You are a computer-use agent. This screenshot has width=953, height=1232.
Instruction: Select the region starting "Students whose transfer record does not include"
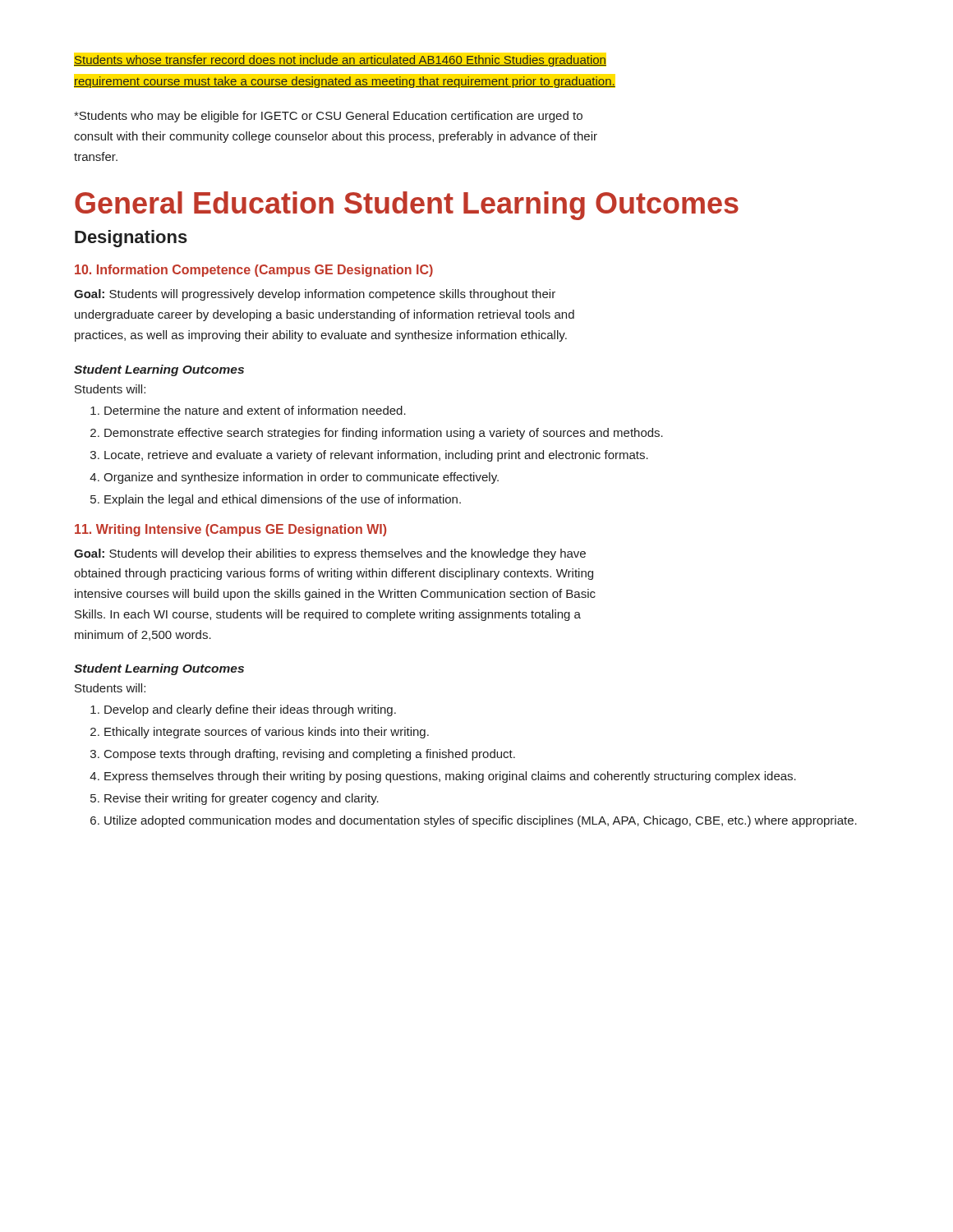(x=345, y=70)
